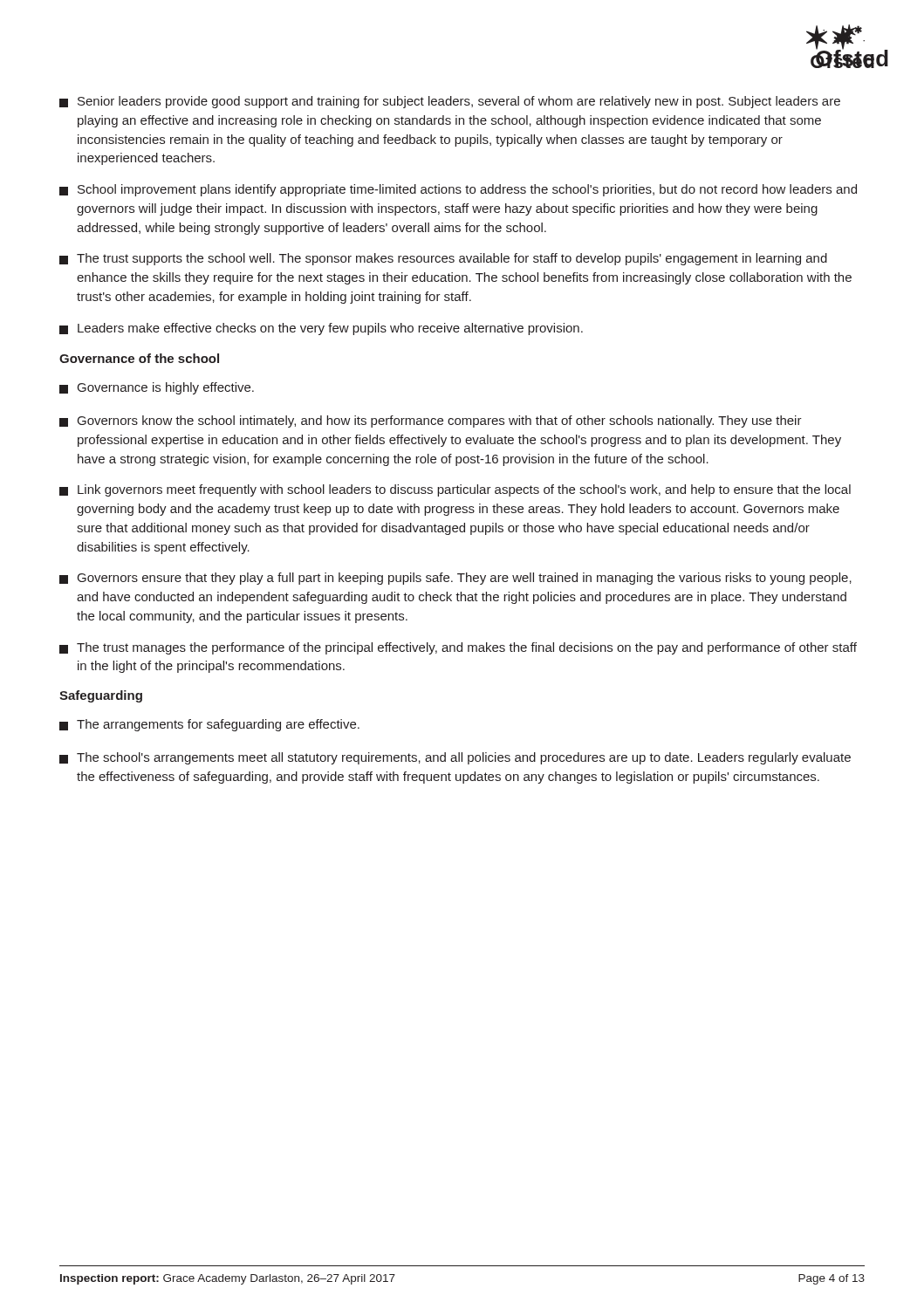Viewport: 924px width, 1309px height.
Task: Select the logo
Action: click(x=844, y=46)
